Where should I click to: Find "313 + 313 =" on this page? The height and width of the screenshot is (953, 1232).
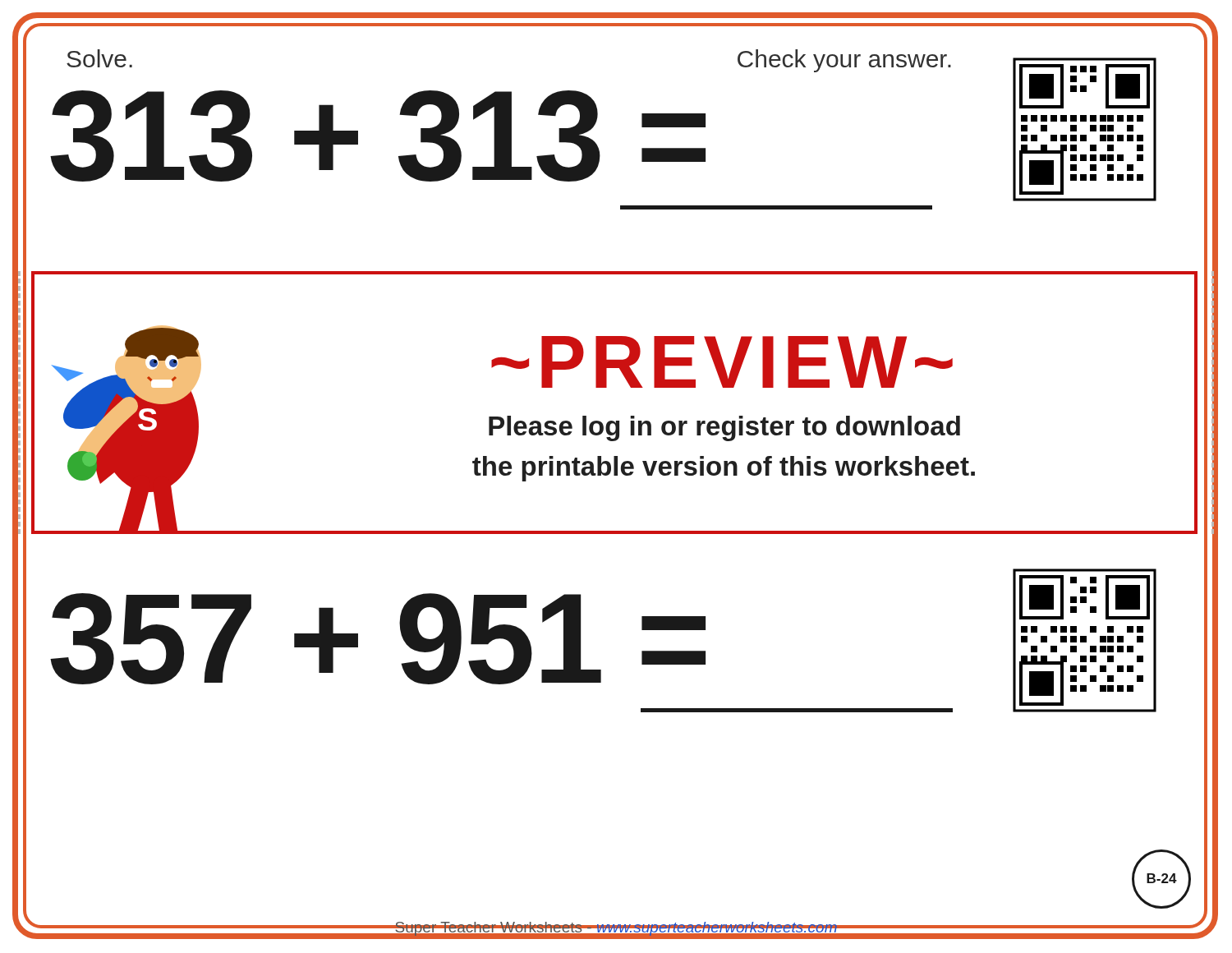pos(378,136)
